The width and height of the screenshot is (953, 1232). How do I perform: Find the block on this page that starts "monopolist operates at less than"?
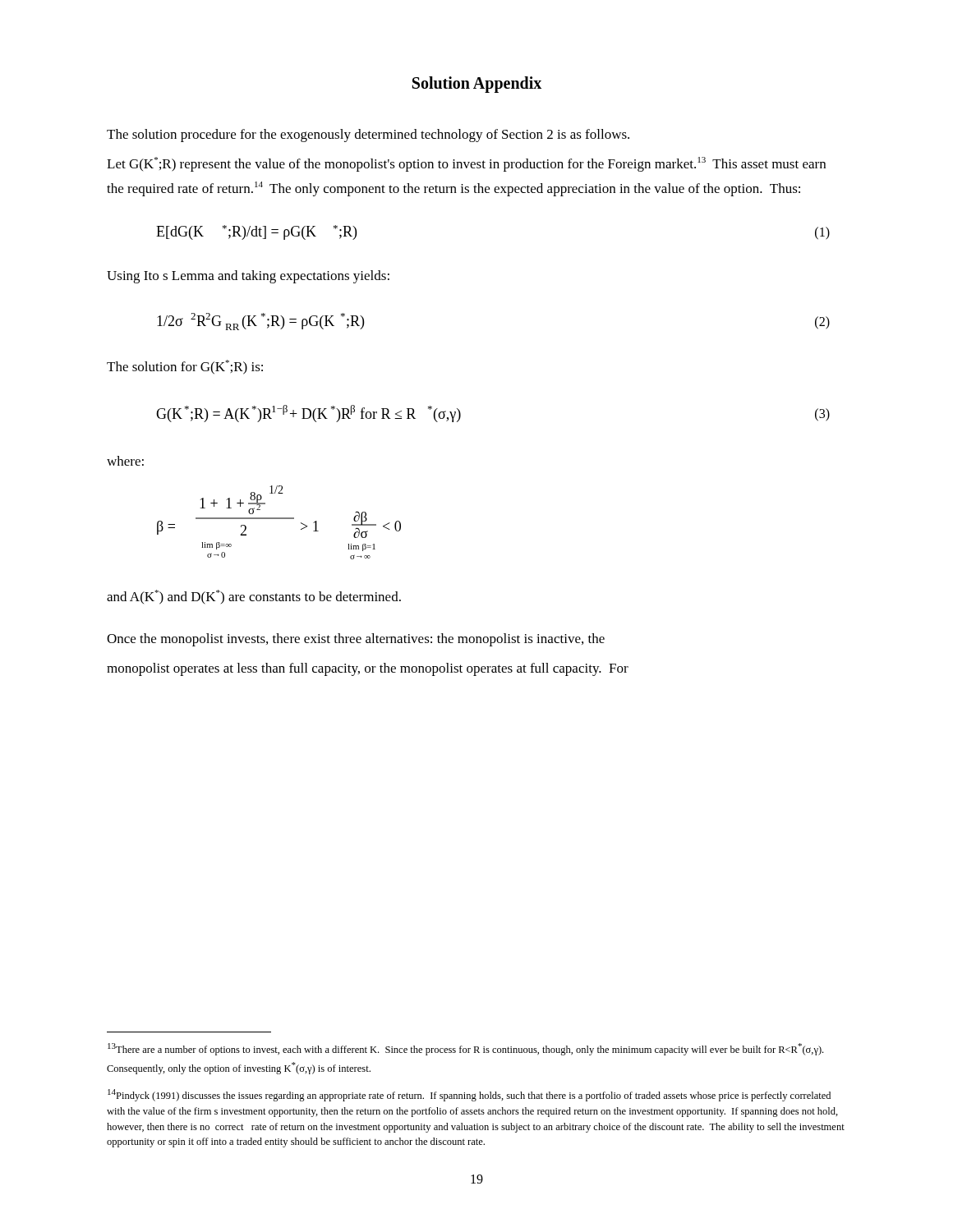pos(368,668)
